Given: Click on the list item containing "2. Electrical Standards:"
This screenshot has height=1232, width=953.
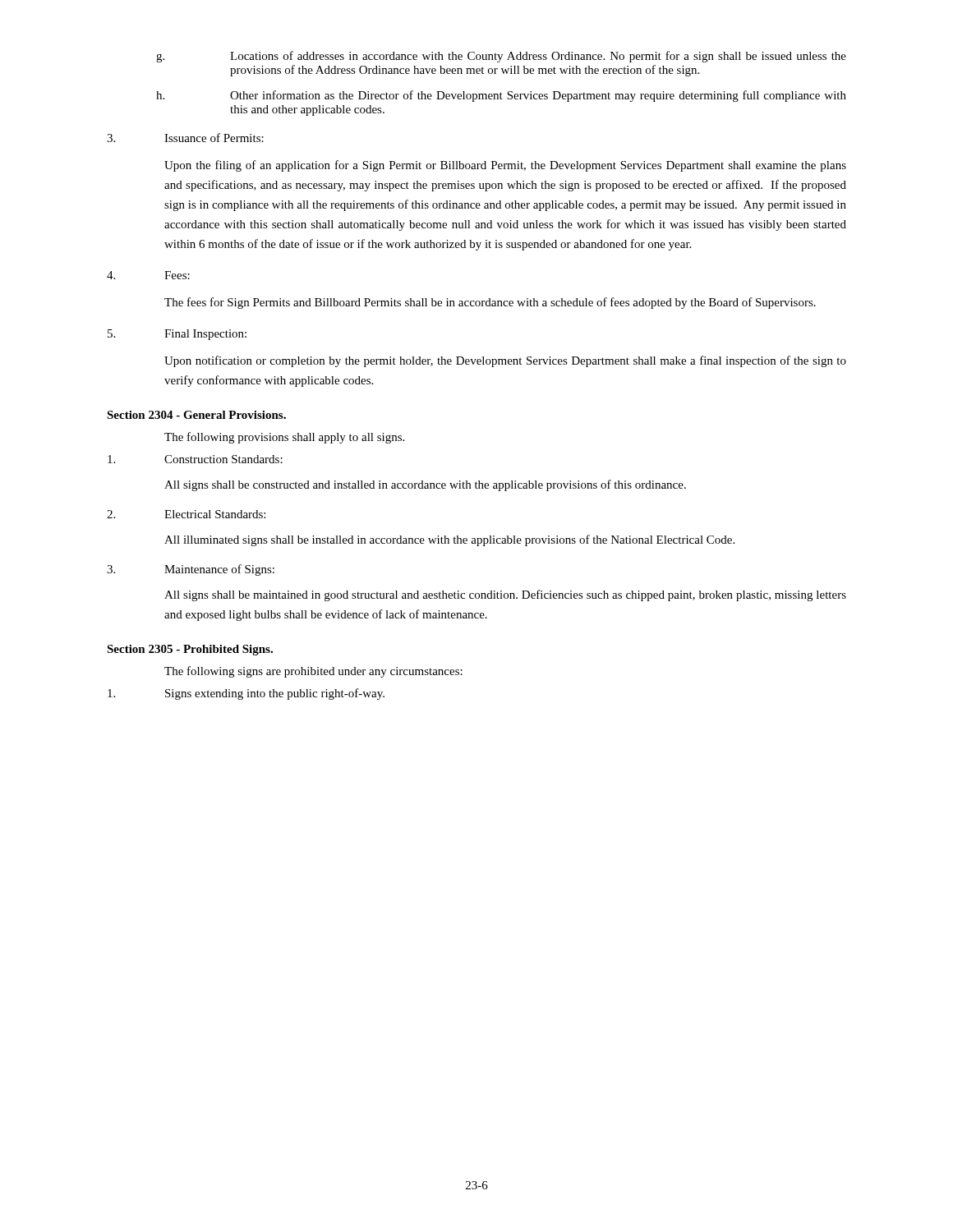Looking at the screenshot, I should click(x=186, y=514).
